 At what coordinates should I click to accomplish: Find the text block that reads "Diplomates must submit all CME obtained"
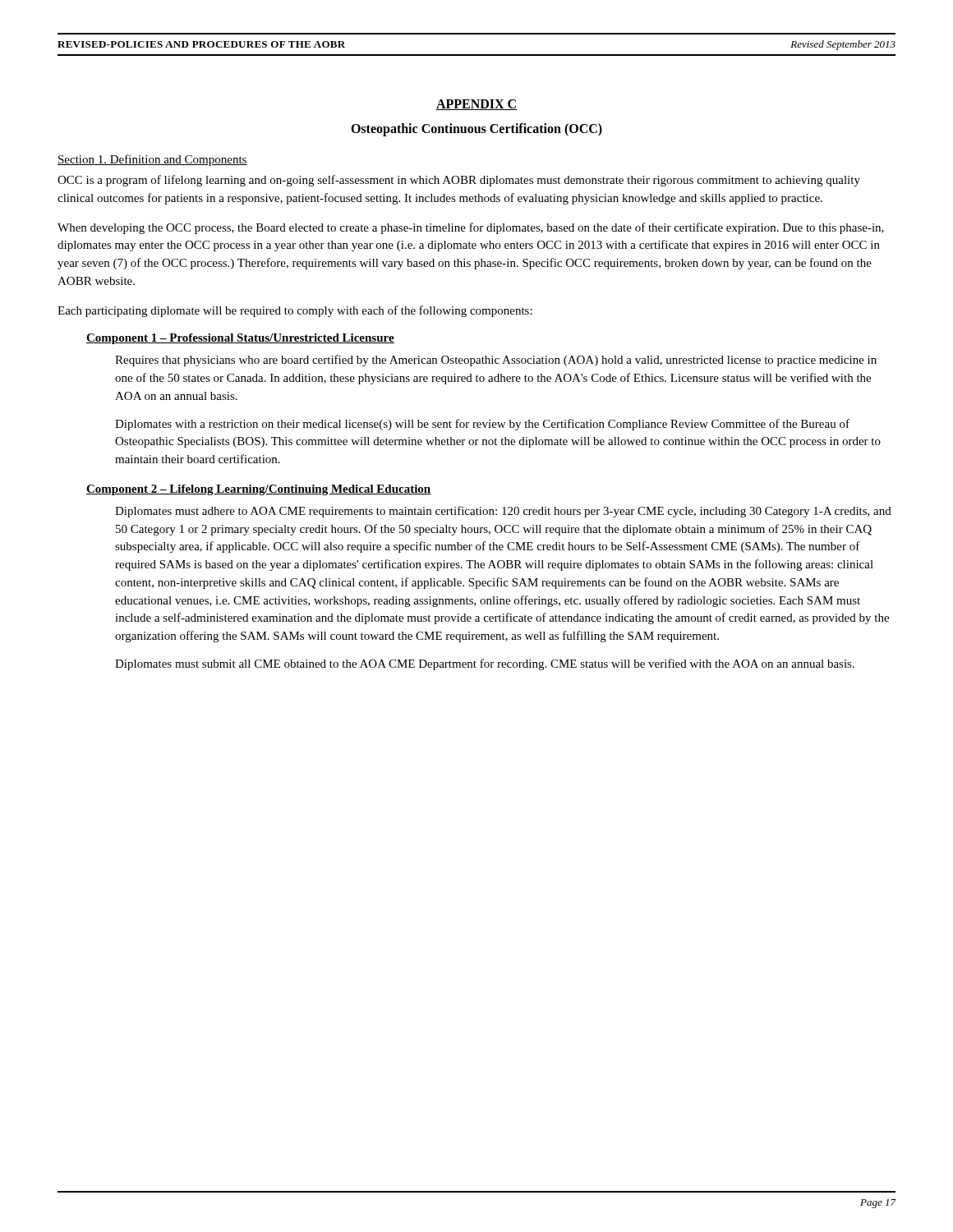485,663
